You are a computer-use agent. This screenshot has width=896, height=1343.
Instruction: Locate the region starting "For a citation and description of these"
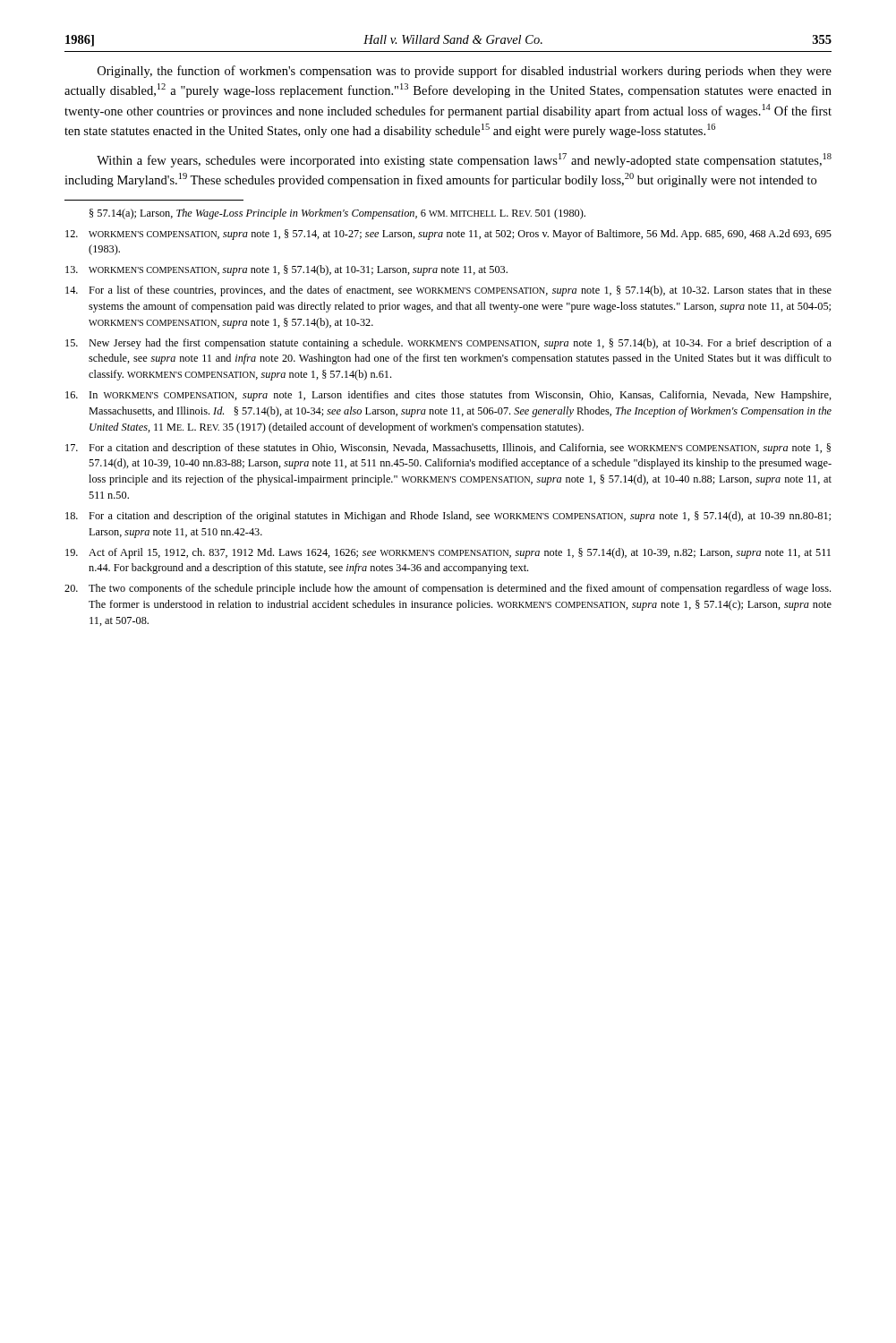[448, 472]
